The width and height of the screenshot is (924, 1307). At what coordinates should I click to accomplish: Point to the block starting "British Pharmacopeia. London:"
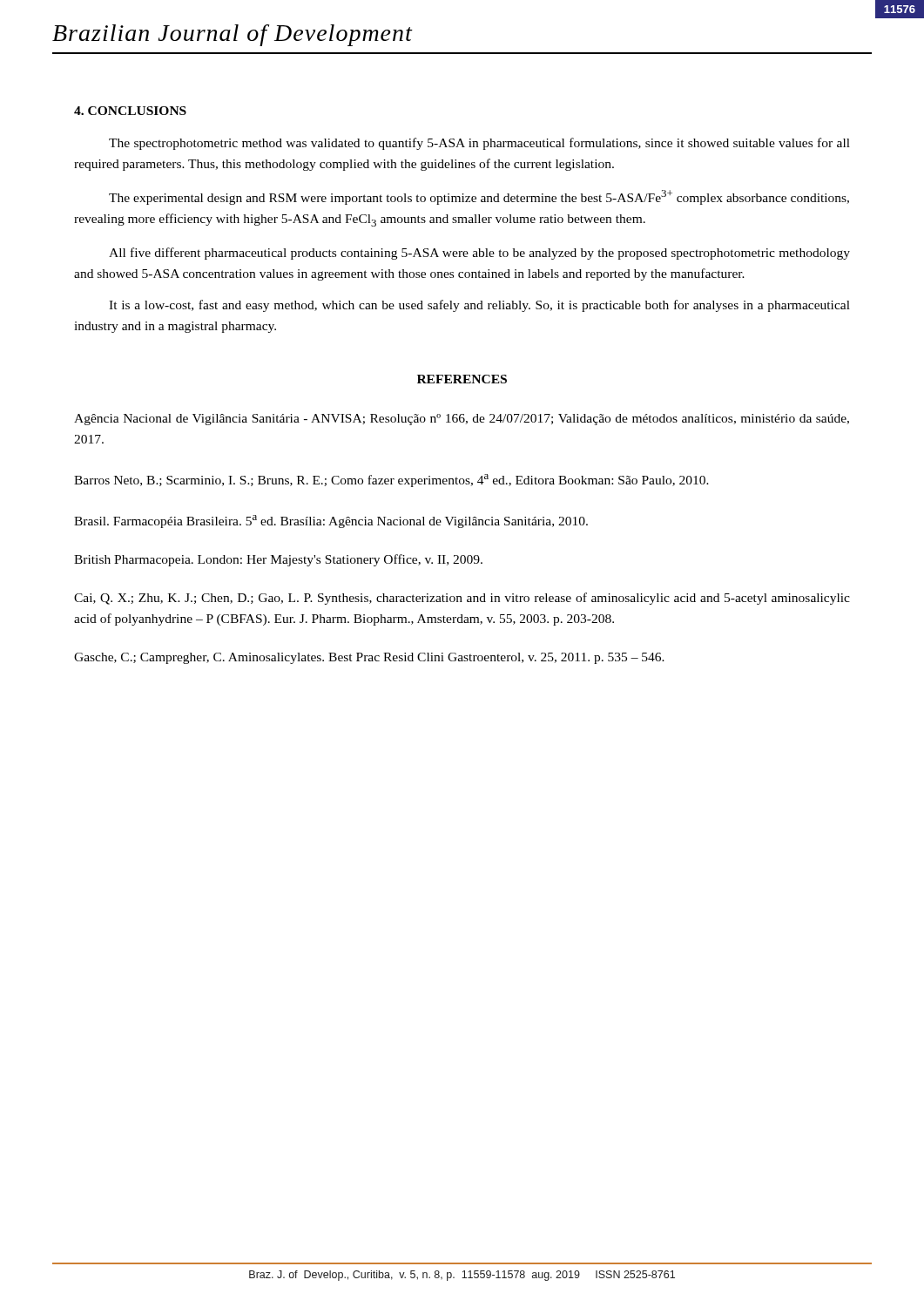pos(279,559)
